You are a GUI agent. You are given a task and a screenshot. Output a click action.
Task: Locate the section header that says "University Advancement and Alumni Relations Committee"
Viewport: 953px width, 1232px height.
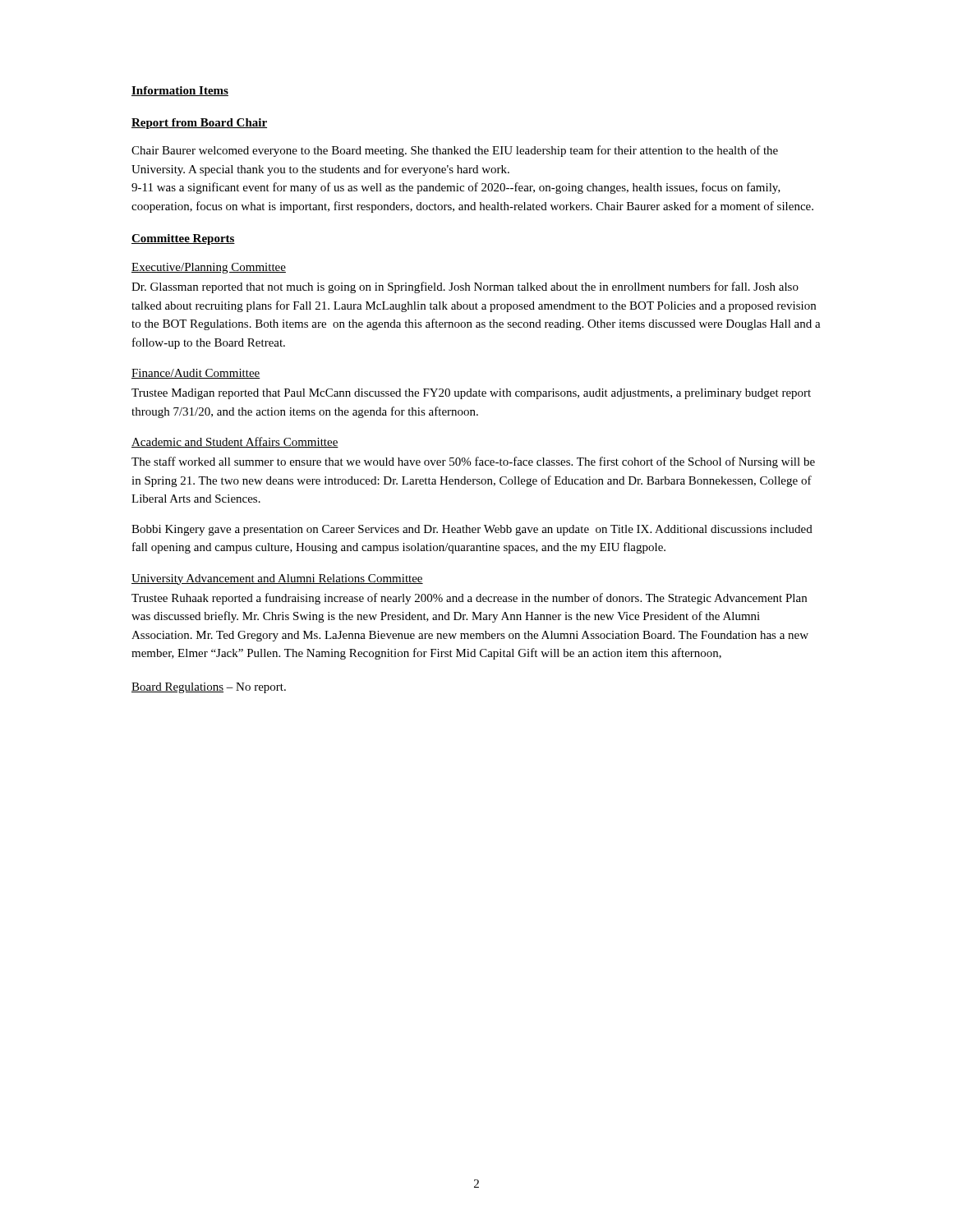coord(277,578)
